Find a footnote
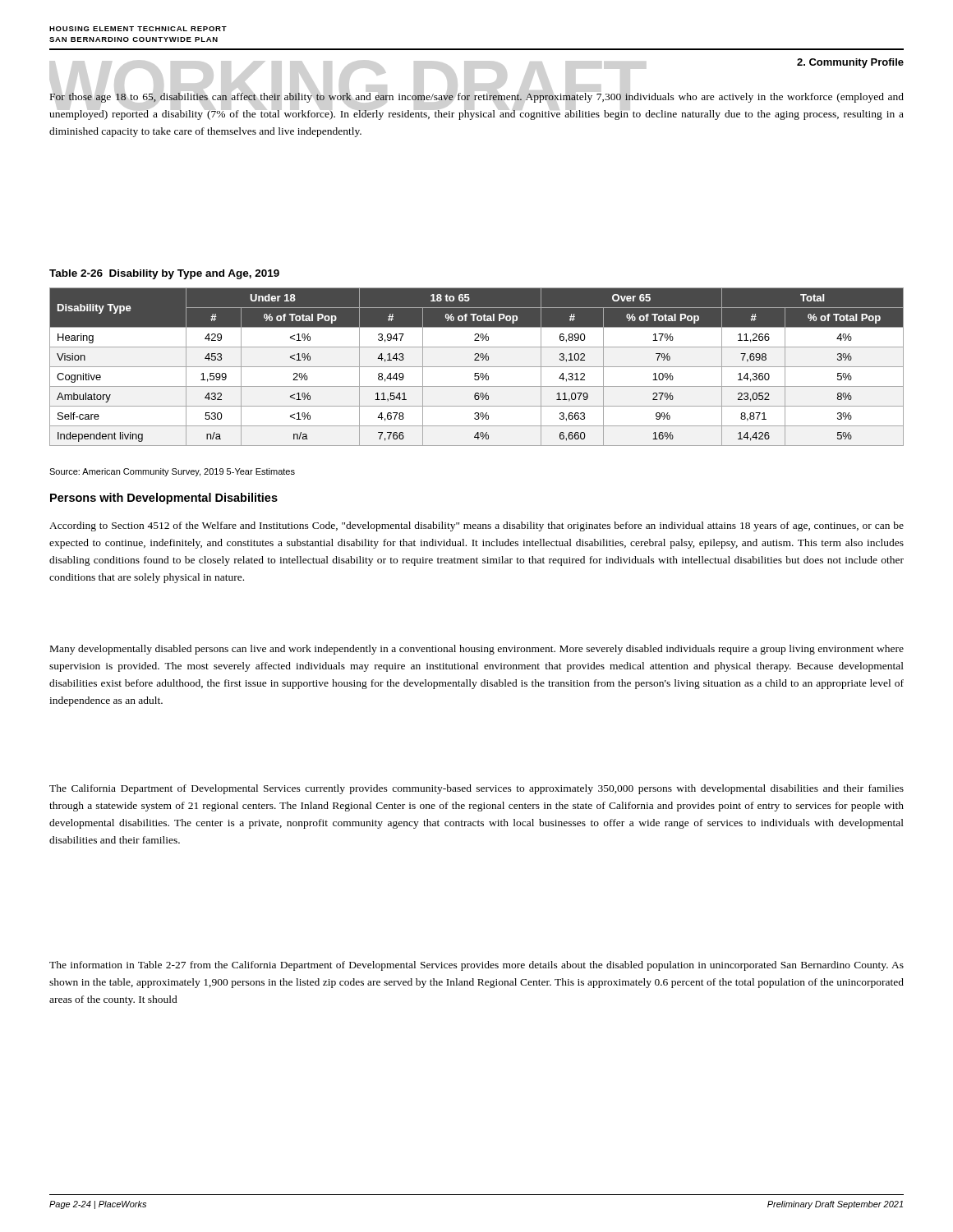The image size is (953, 1232). (x=172, y=471)
